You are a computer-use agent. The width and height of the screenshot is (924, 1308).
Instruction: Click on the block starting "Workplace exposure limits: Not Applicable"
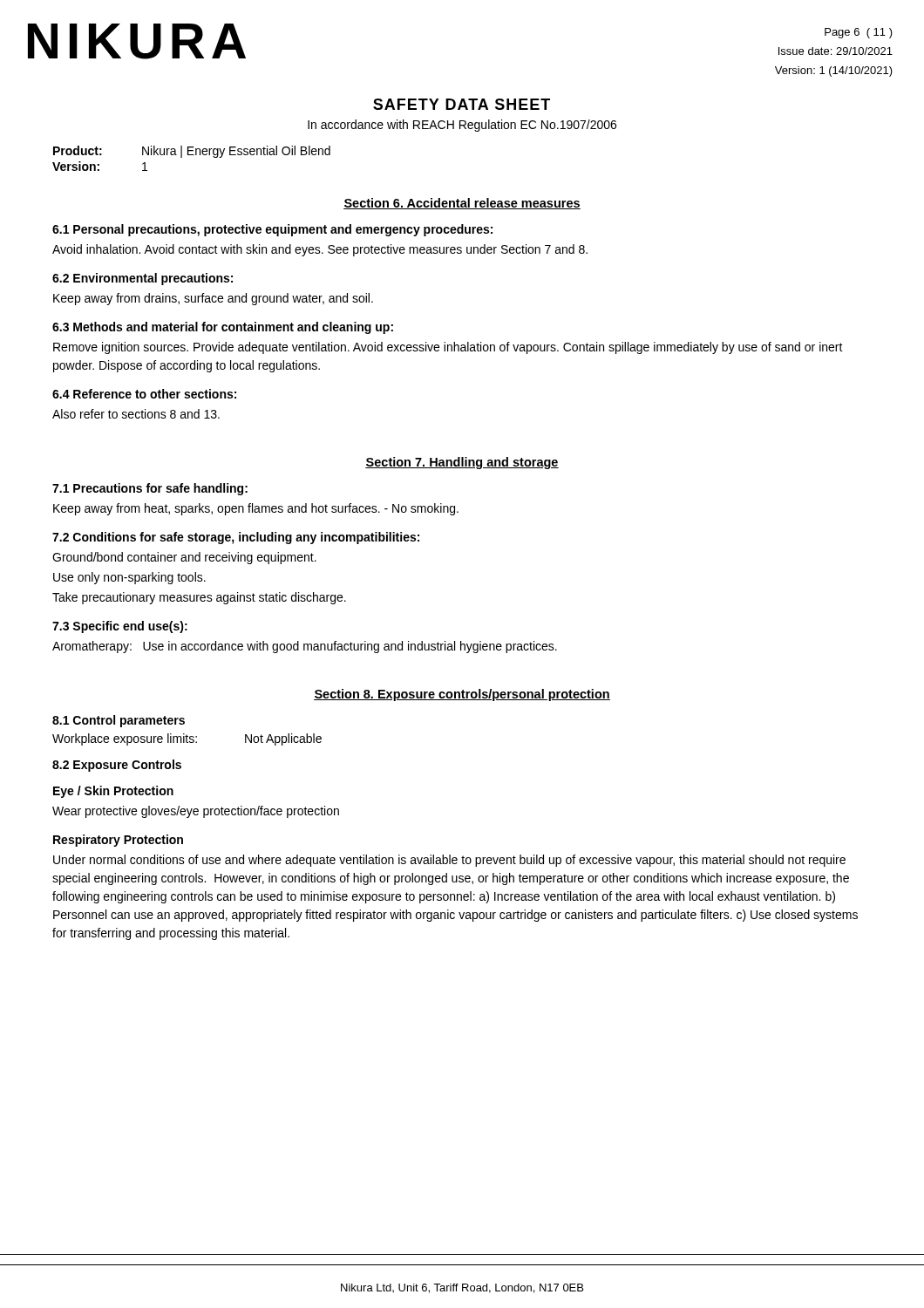187,739
